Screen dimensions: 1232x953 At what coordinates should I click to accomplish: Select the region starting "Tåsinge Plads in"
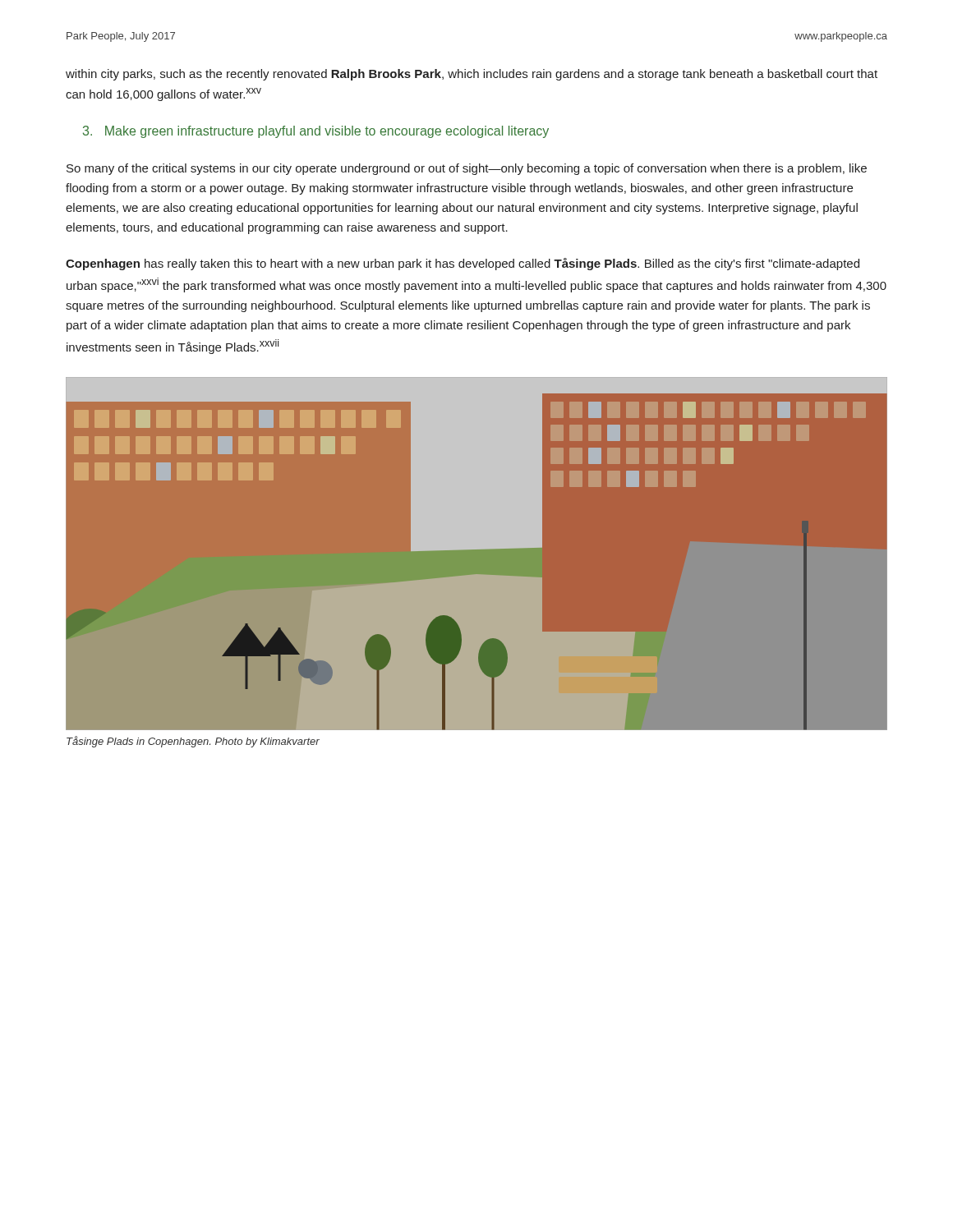coord(193,741)
